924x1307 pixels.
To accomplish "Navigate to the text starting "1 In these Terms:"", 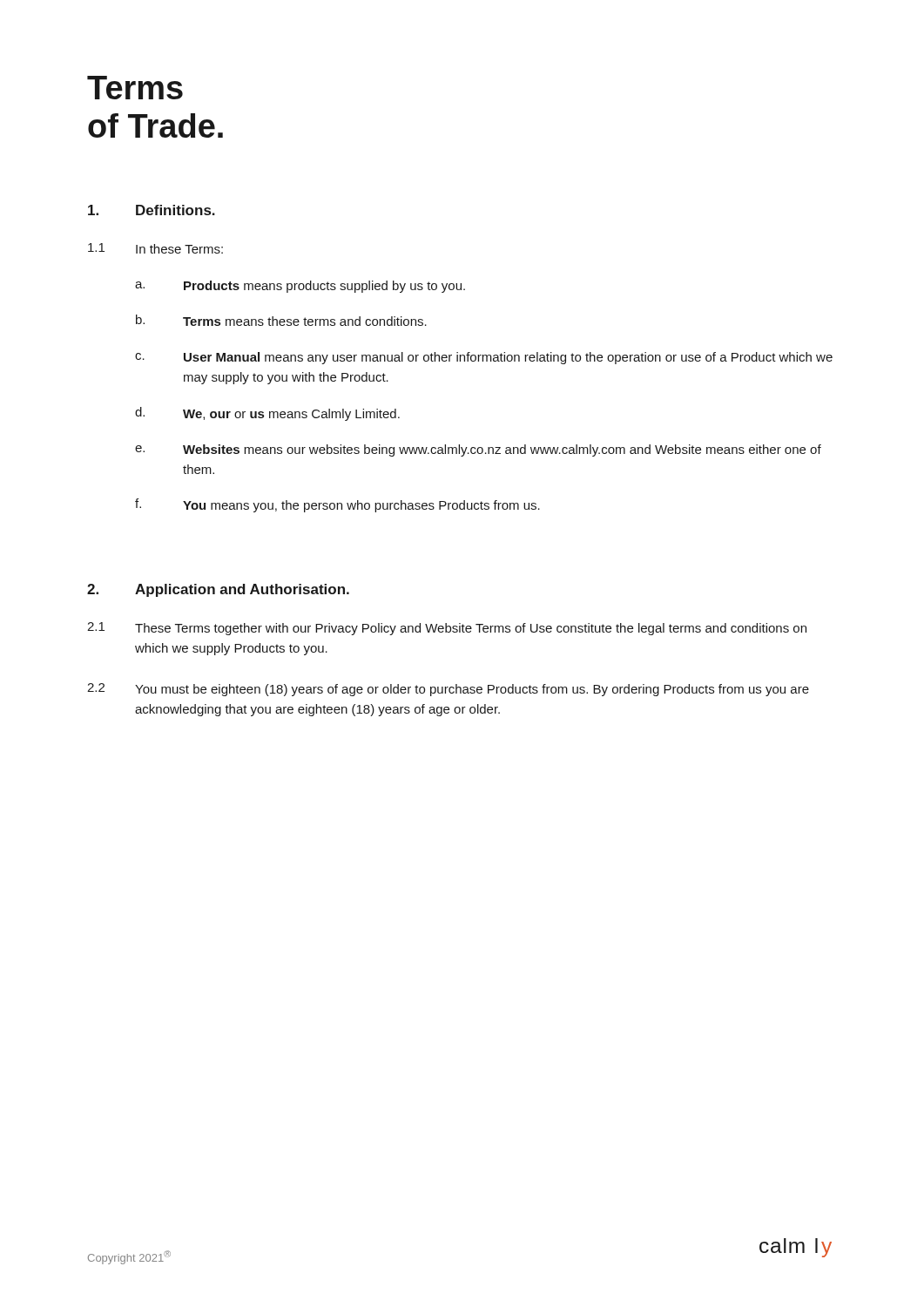I will pyautogui.click(x=155, y=248).
